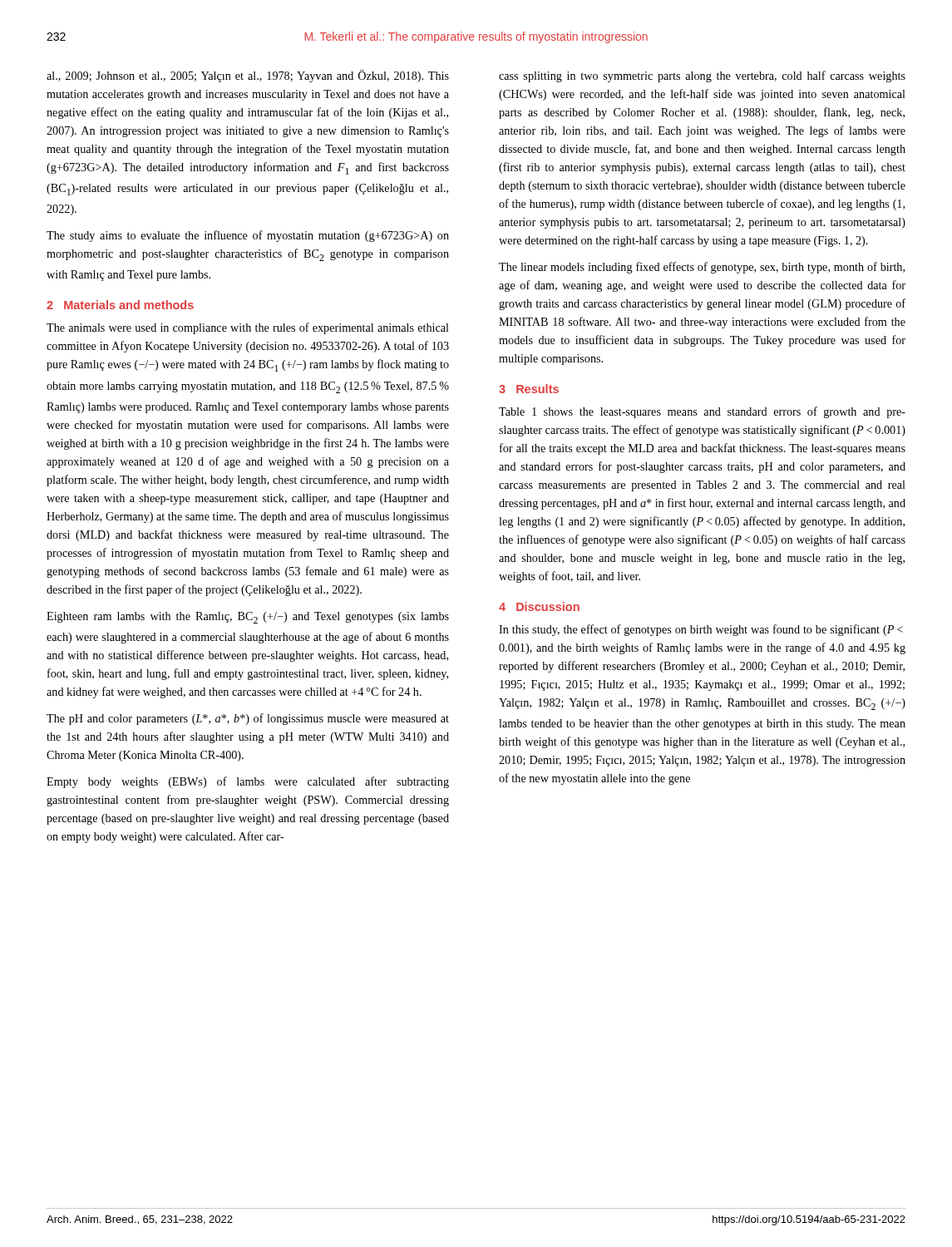This screenshot has height=1247, width=952.
Task: Find the text block that says "cass splitting in two"
Action: tap(702, 158)
